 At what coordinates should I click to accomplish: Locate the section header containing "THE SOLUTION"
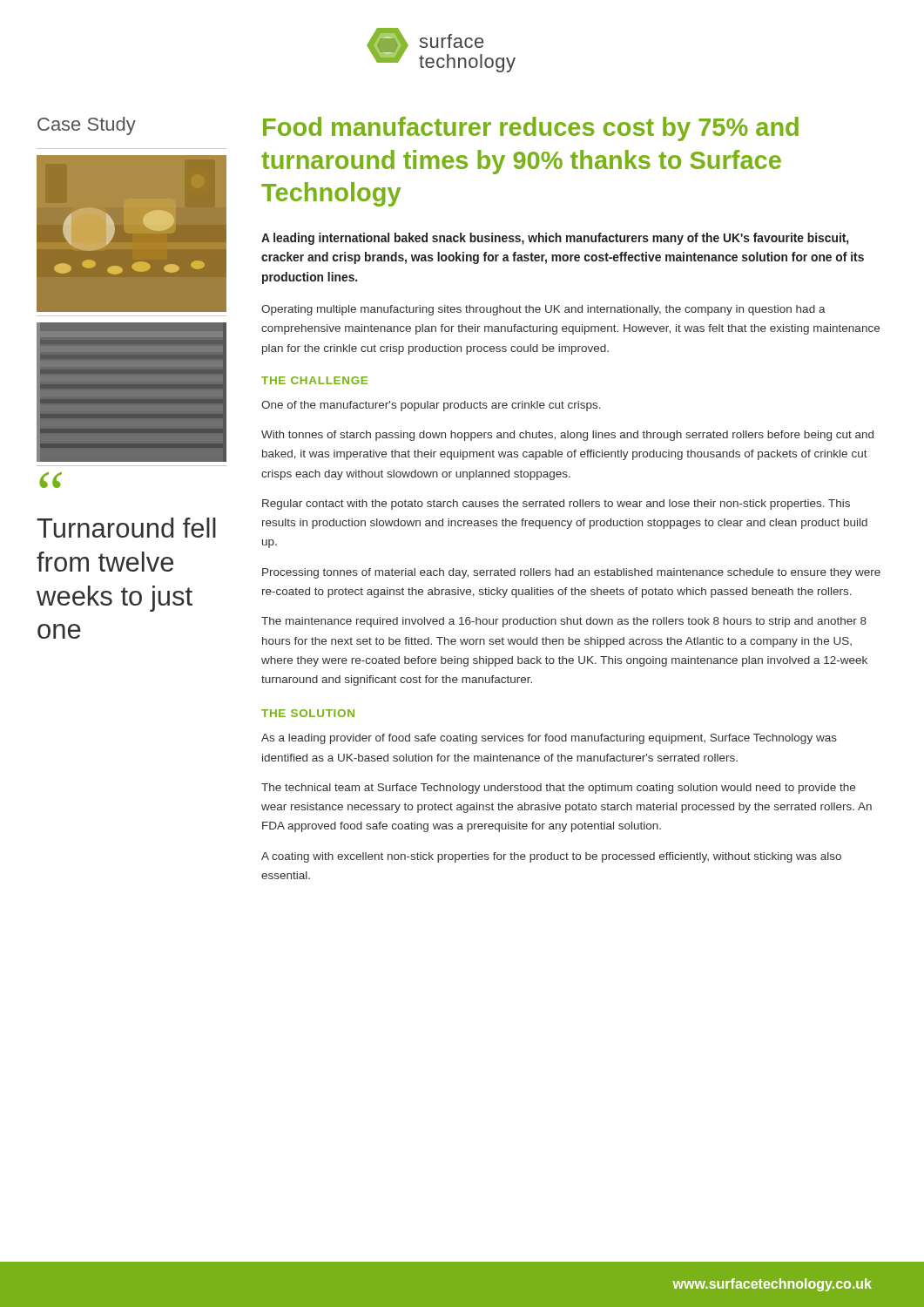pos(309,713)
